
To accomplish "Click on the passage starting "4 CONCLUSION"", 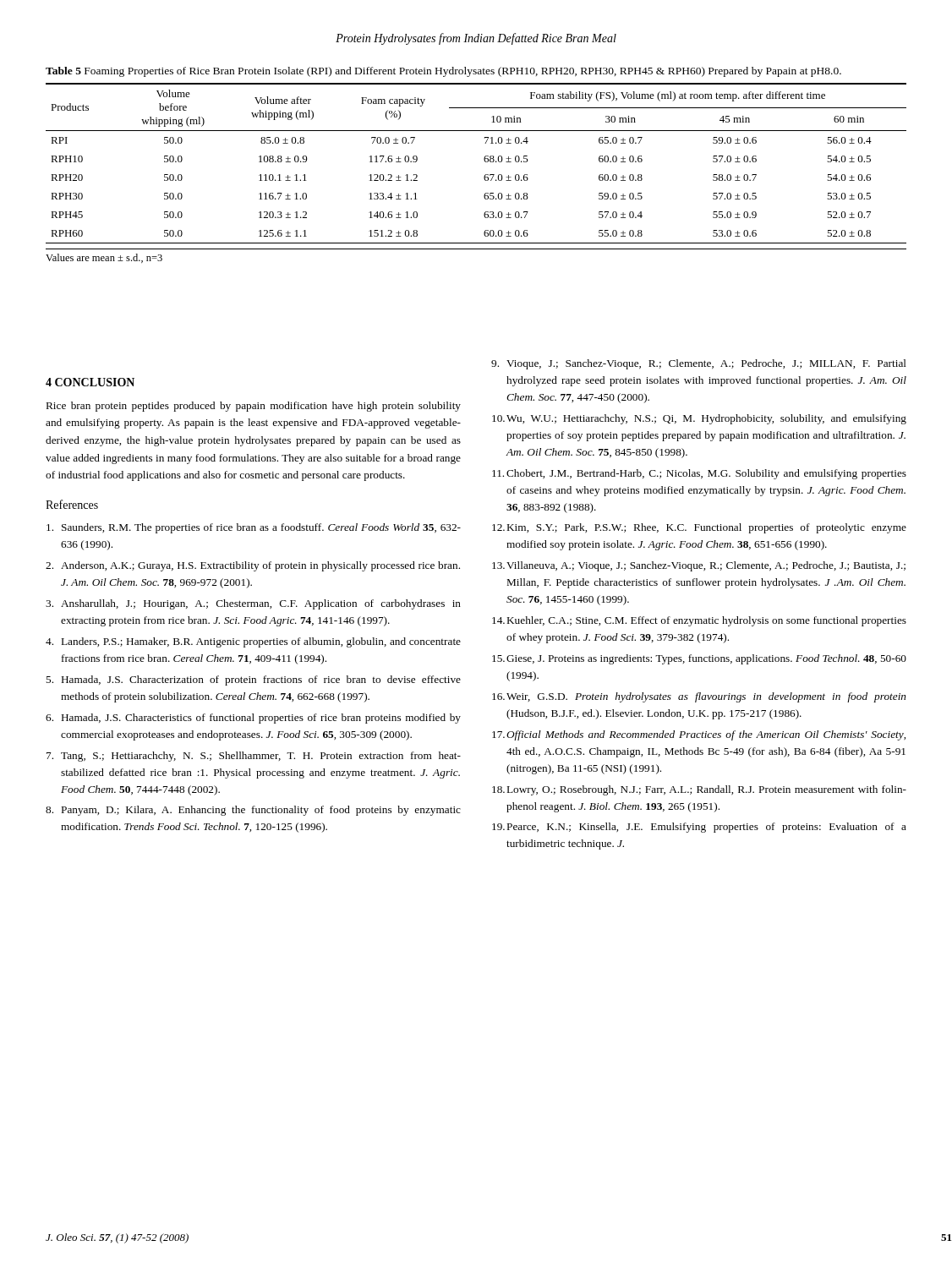I will 90,383.
